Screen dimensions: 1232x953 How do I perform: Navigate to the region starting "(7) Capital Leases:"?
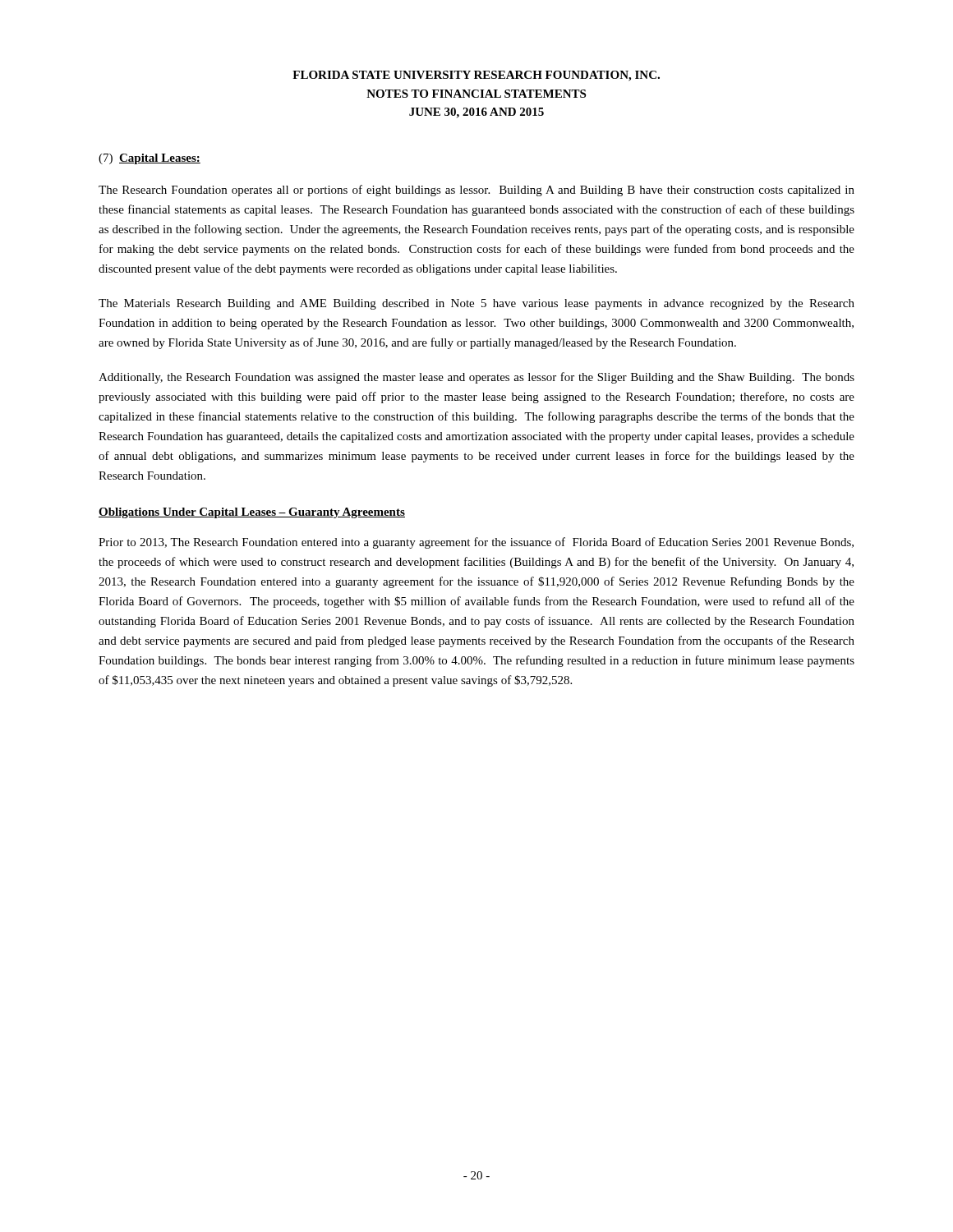coord(150,159)
